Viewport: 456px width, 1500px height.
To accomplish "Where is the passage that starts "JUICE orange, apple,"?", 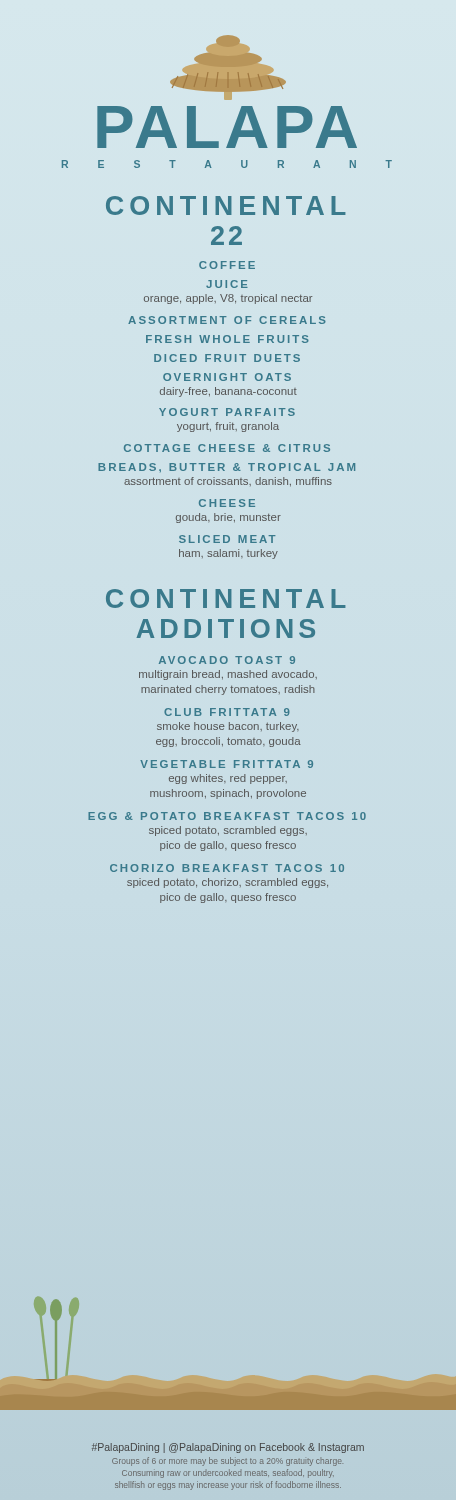I will point(228,293).
